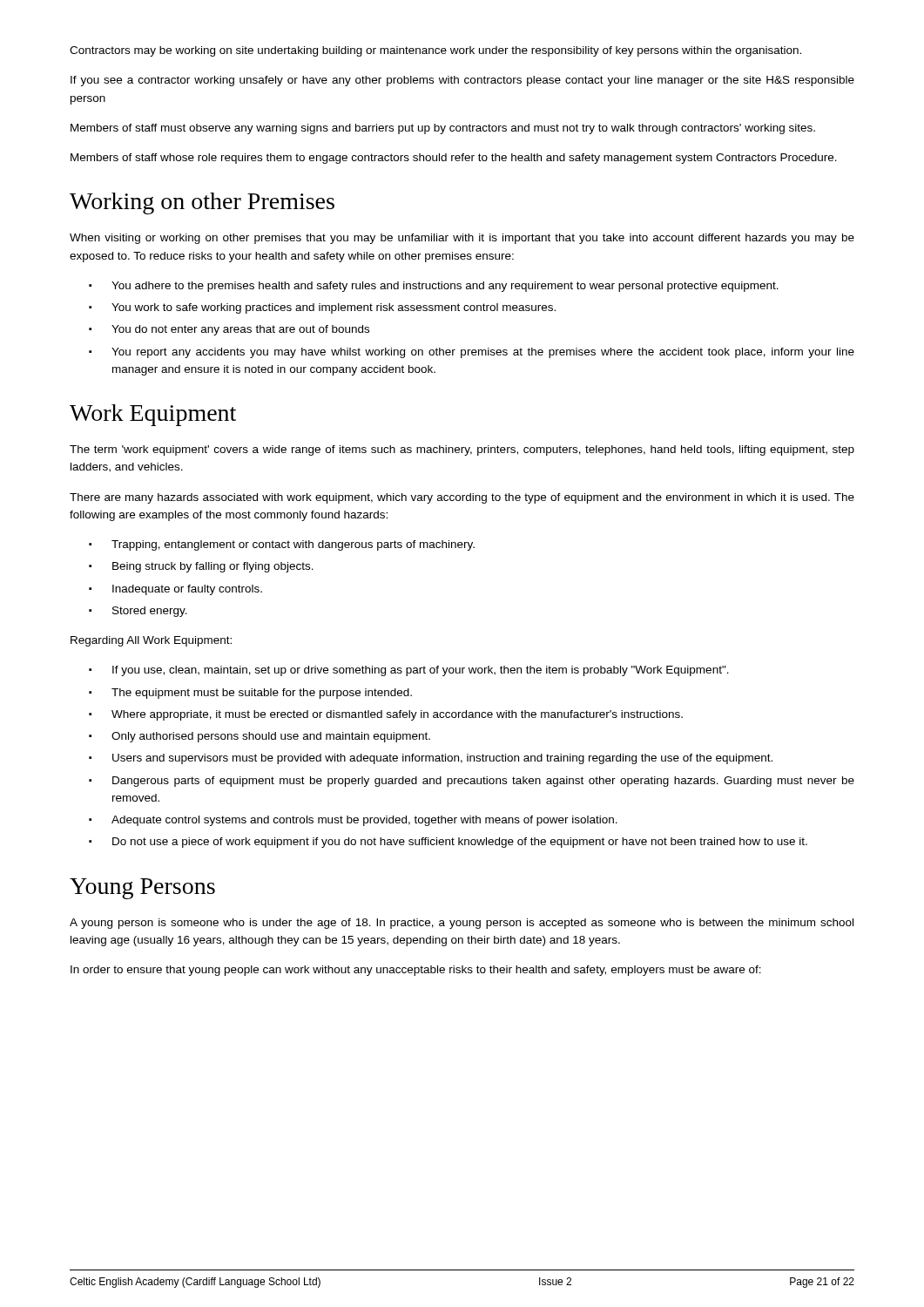Viewport: 924px width, 1307px height.
Task: Locate the text starting "If you use, clean, maintain, set up or"
Action: point(420,670)
